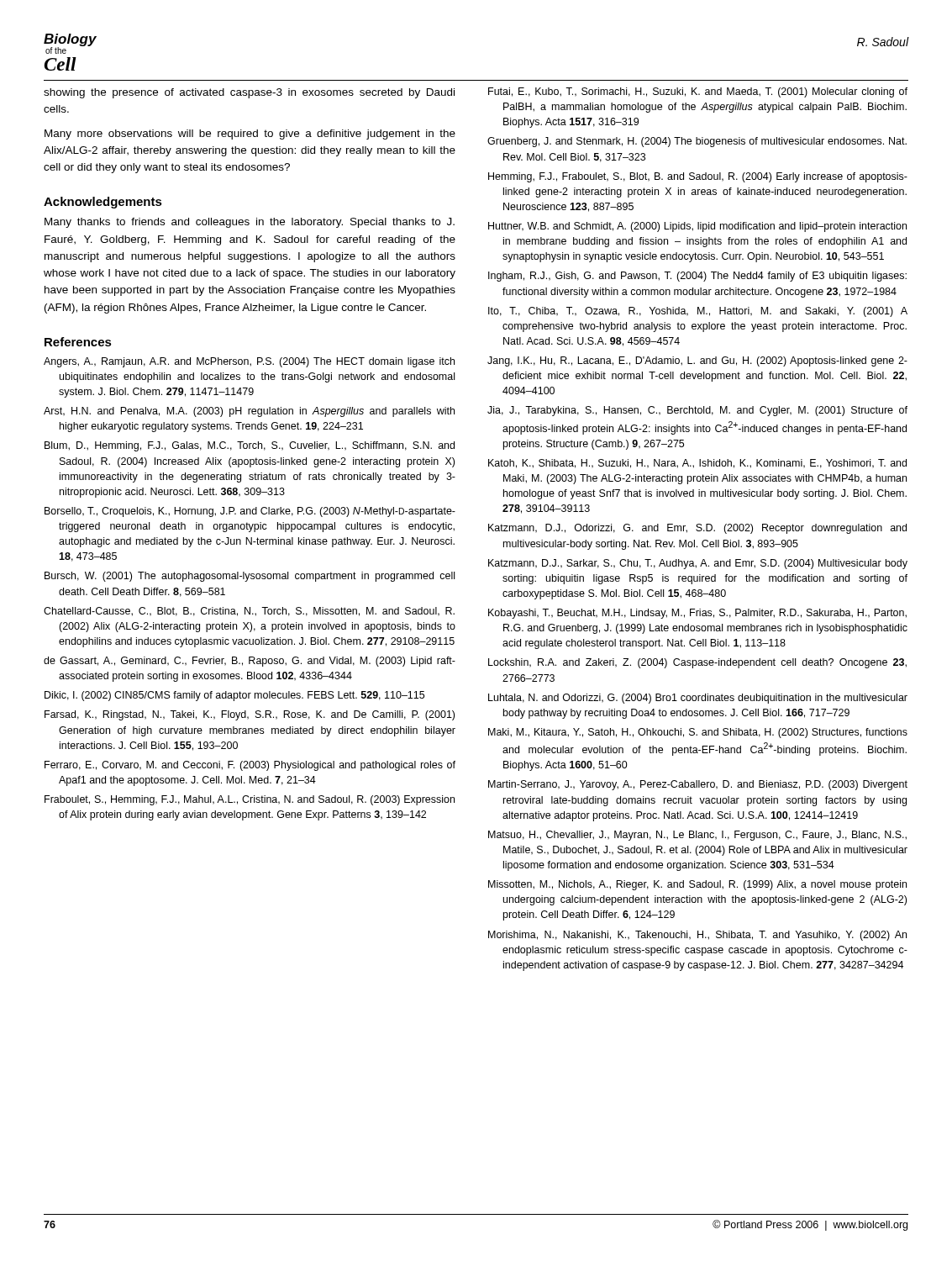The width and height of the screenshot is (952, 1261).
Task: Find the region starting "Angers, A., Ramjaun, A.R. and McPherson, P.S. (2004)"
Action: click(x=250, y=376)
